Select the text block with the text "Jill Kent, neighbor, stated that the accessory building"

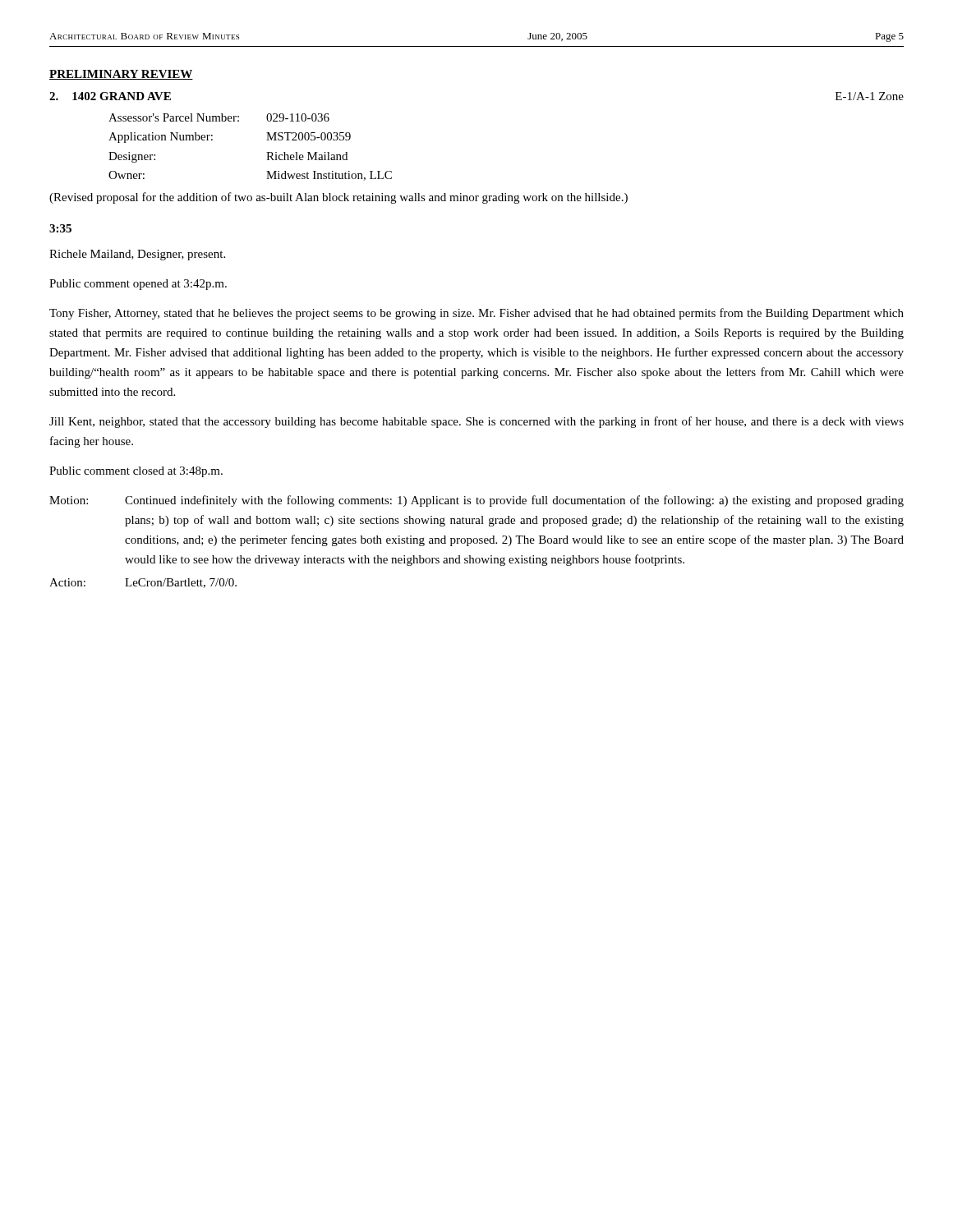pyautogui.click(x=476, y=431)
